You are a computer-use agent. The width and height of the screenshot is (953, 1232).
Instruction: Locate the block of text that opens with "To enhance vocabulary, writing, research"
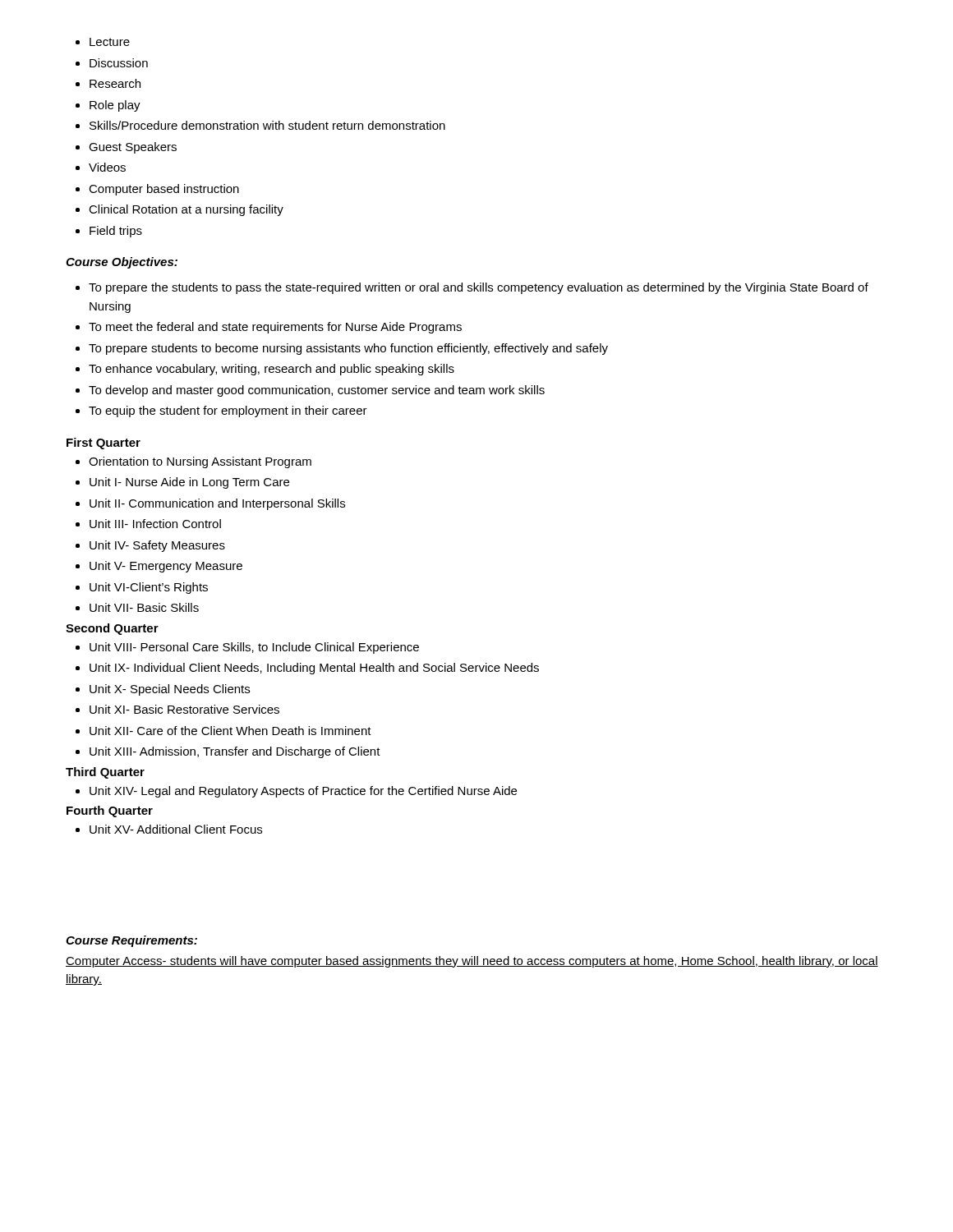click(272, 370)
